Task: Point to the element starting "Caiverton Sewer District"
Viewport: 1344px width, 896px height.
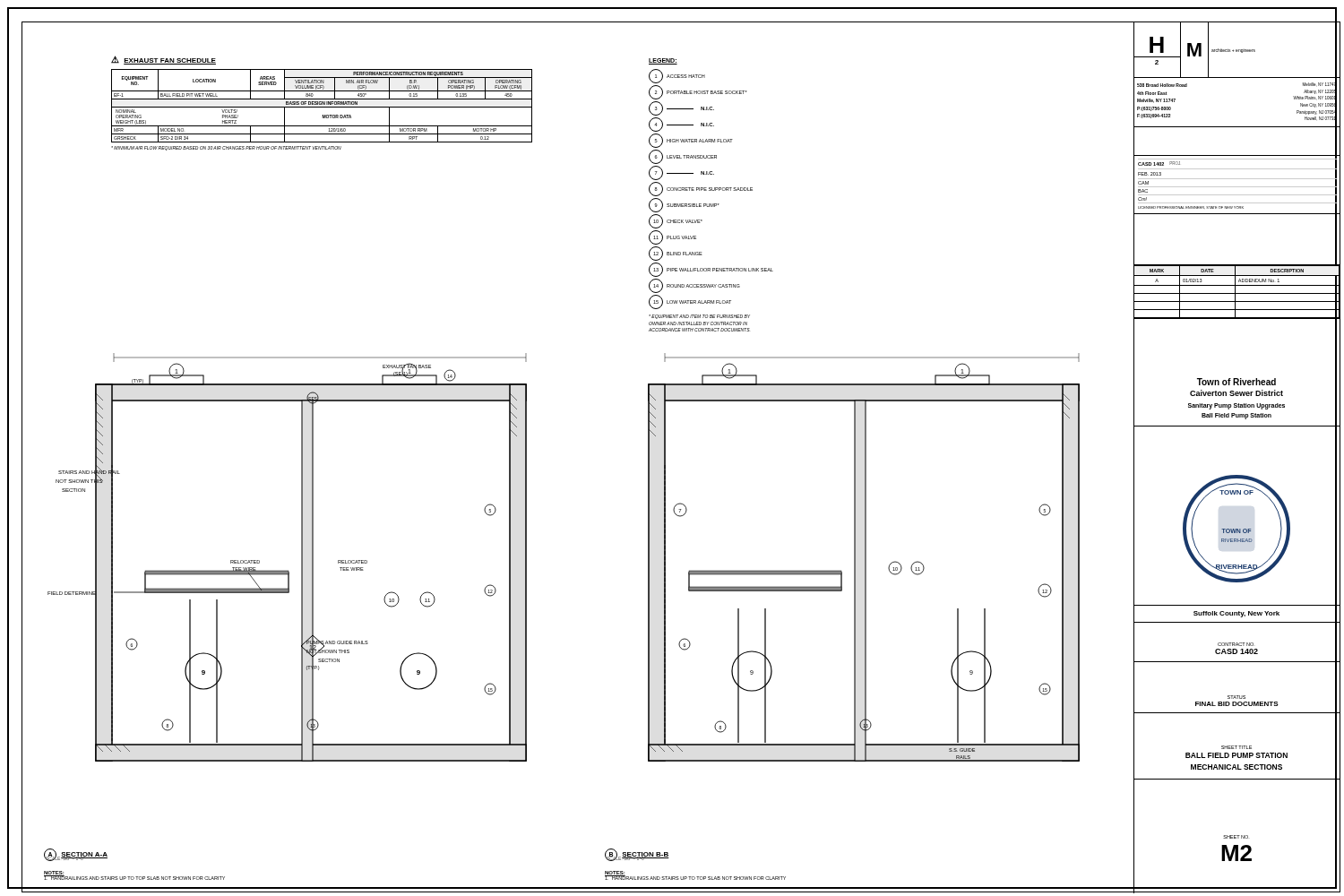Action: pos(1236,393)
